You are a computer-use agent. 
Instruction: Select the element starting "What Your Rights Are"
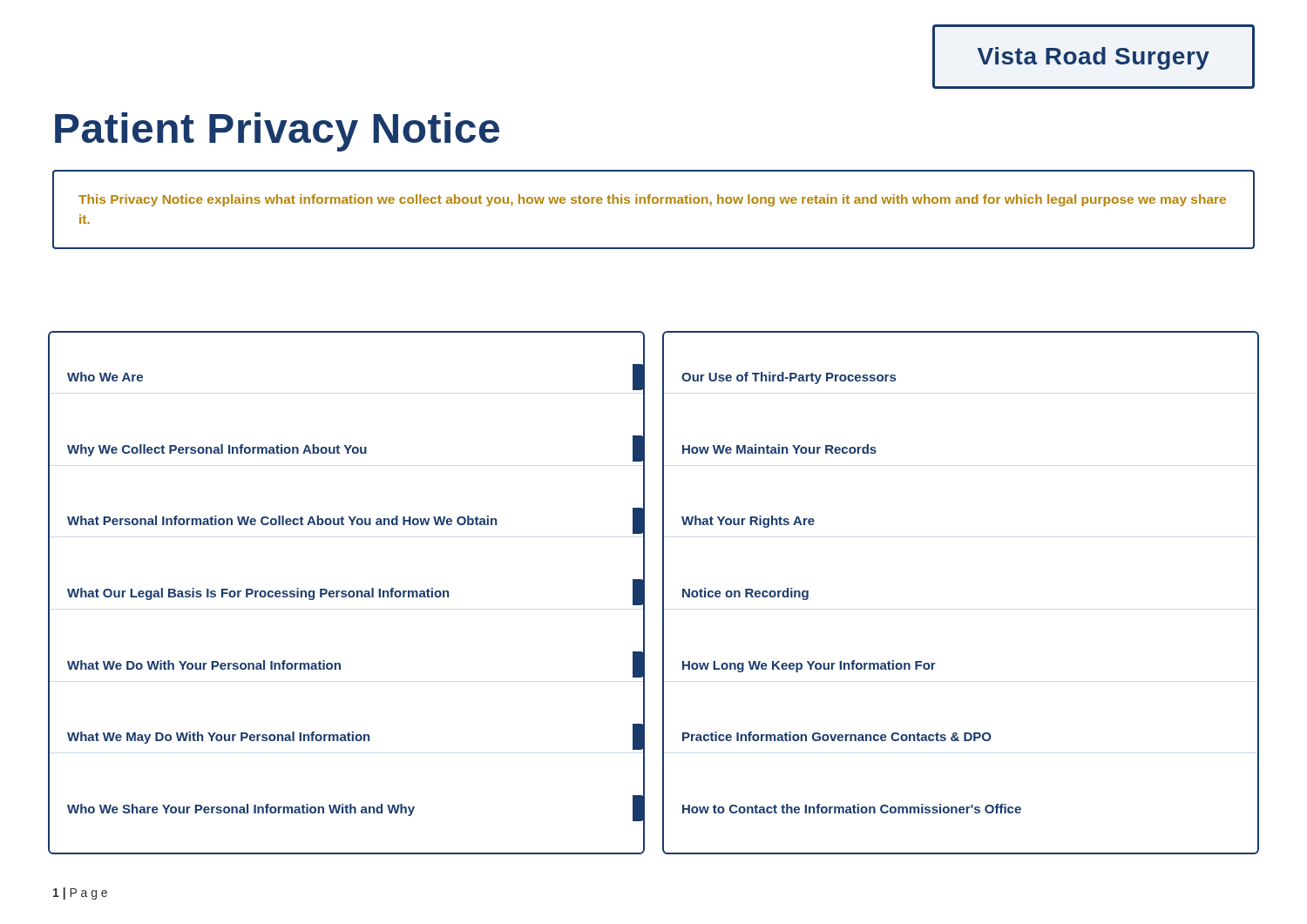pyautogui.click(x=748, y=521)
